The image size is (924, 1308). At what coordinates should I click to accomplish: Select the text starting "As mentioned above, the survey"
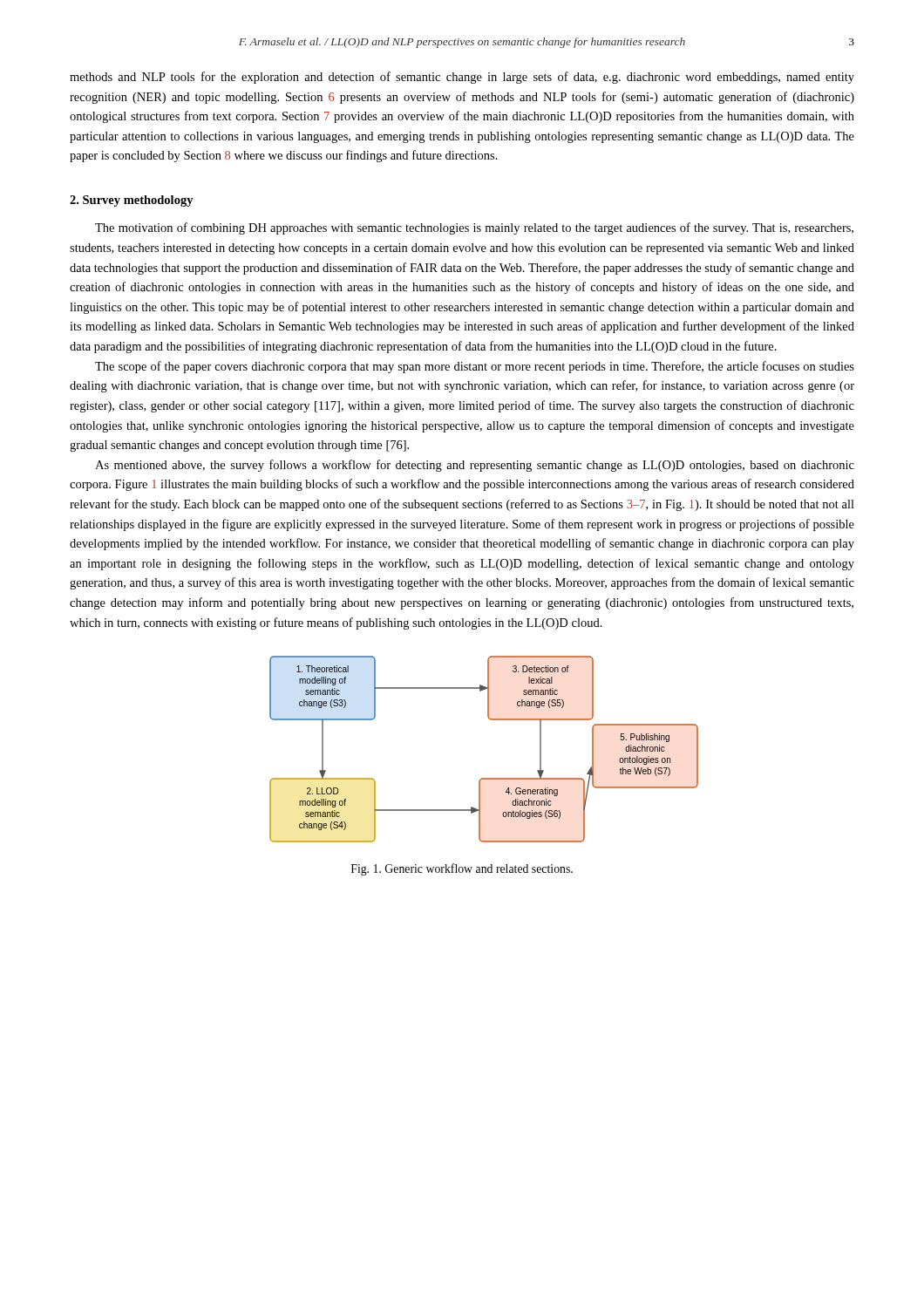462,544
